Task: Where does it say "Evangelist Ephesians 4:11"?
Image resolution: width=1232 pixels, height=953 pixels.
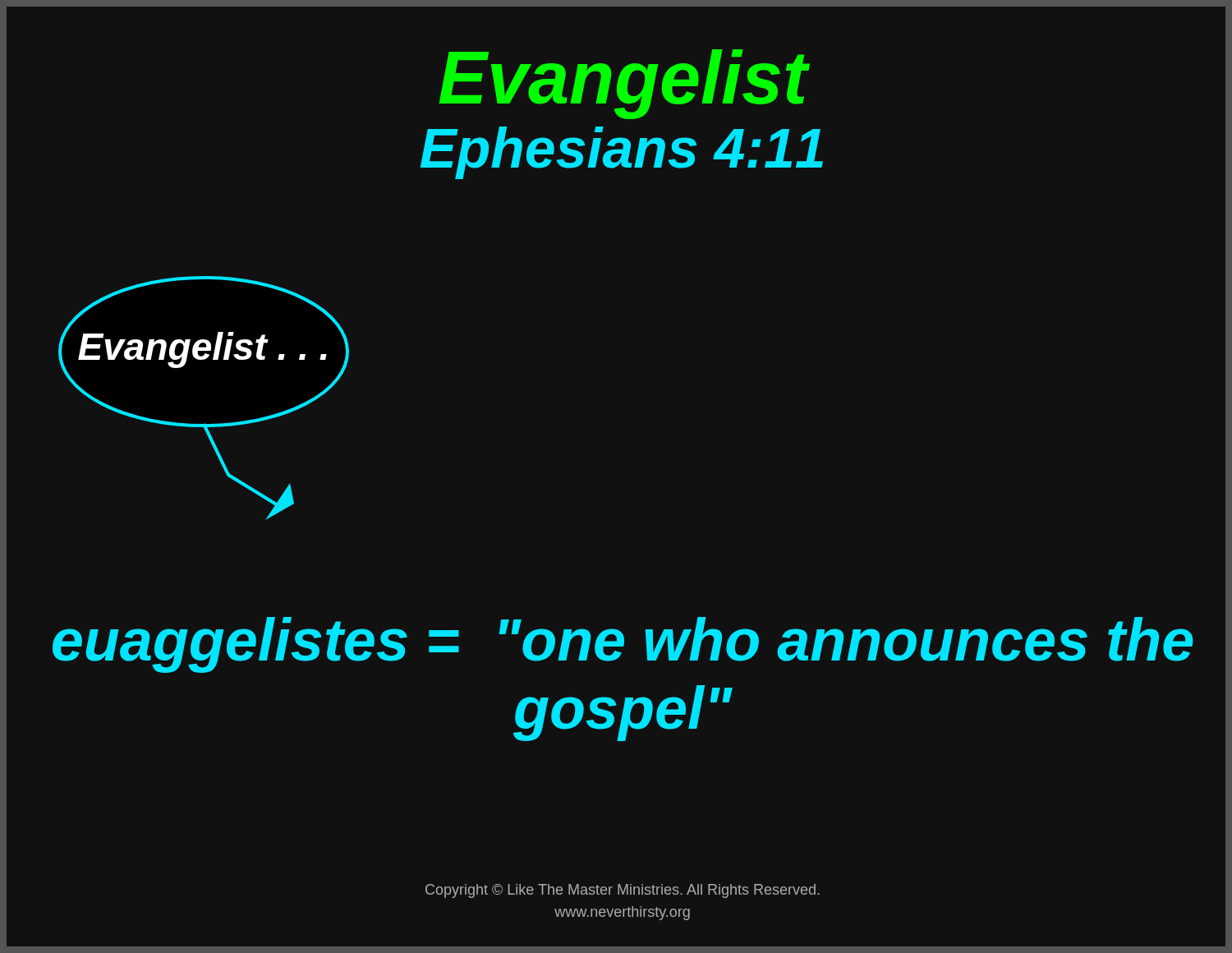Action: (619, 109)
